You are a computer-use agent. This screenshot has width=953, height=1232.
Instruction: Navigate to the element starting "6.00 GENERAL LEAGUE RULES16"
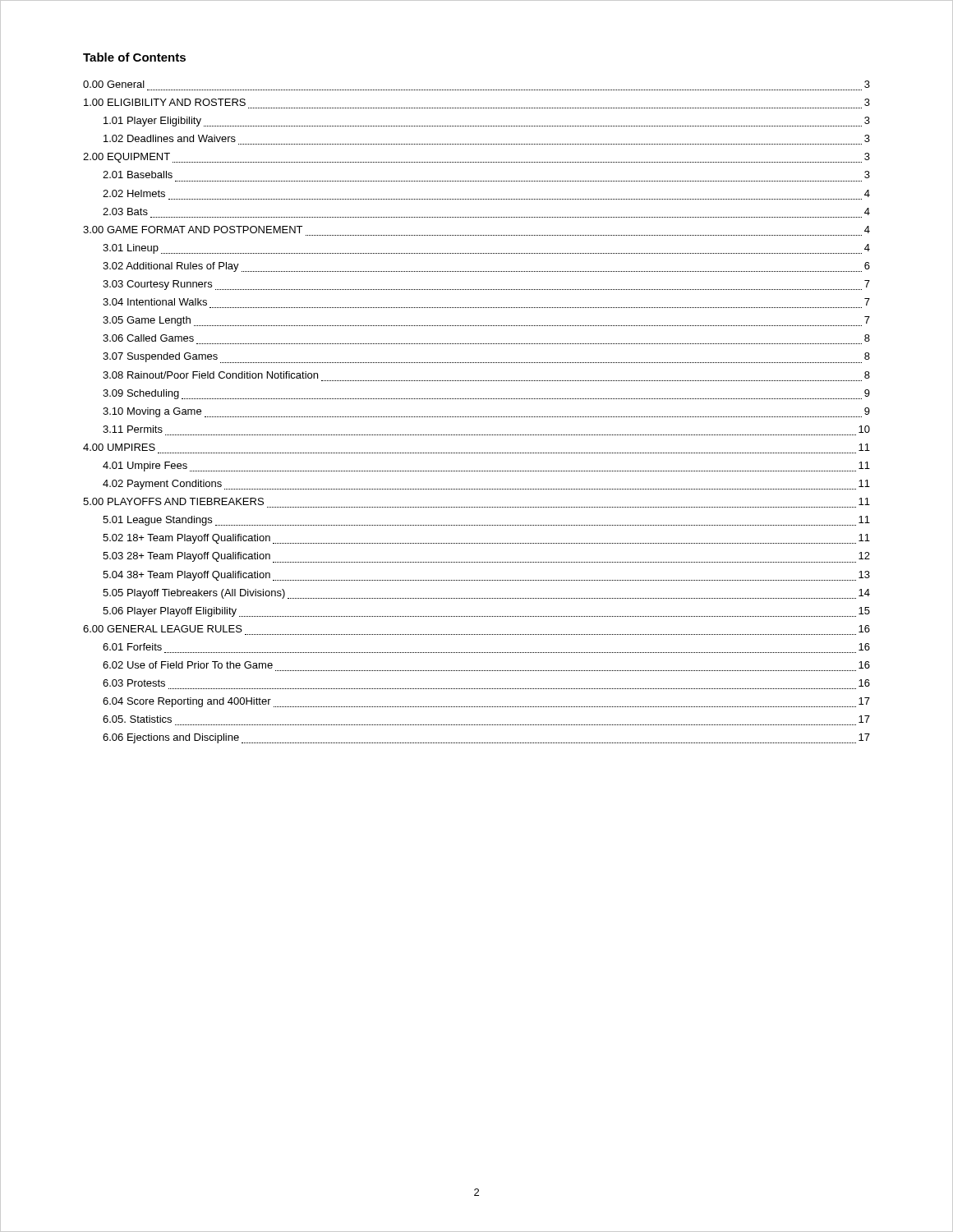pos(476,629)
